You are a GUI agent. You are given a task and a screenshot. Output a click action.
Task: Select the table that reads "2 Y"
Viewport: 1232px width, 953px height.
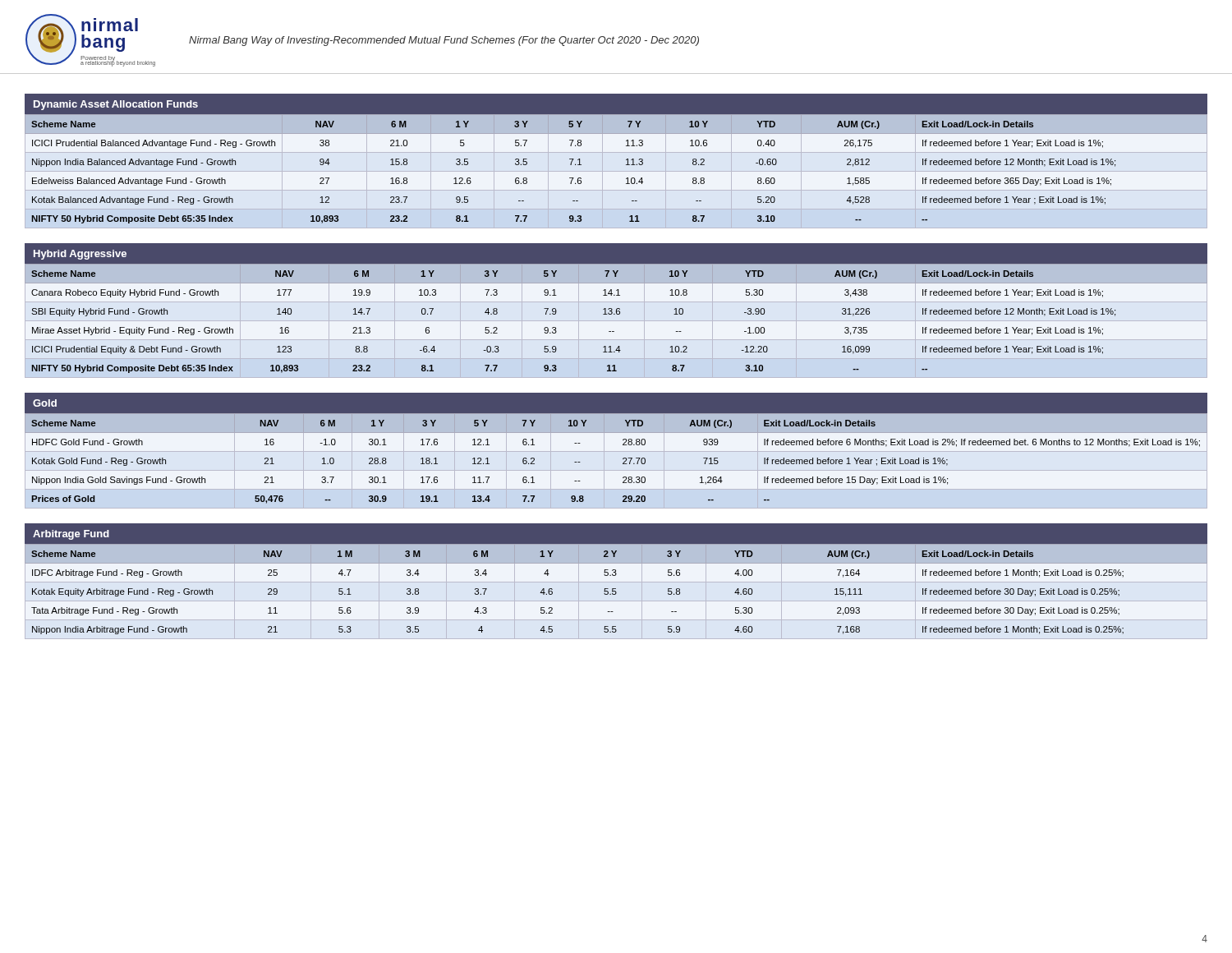point(616,592)
